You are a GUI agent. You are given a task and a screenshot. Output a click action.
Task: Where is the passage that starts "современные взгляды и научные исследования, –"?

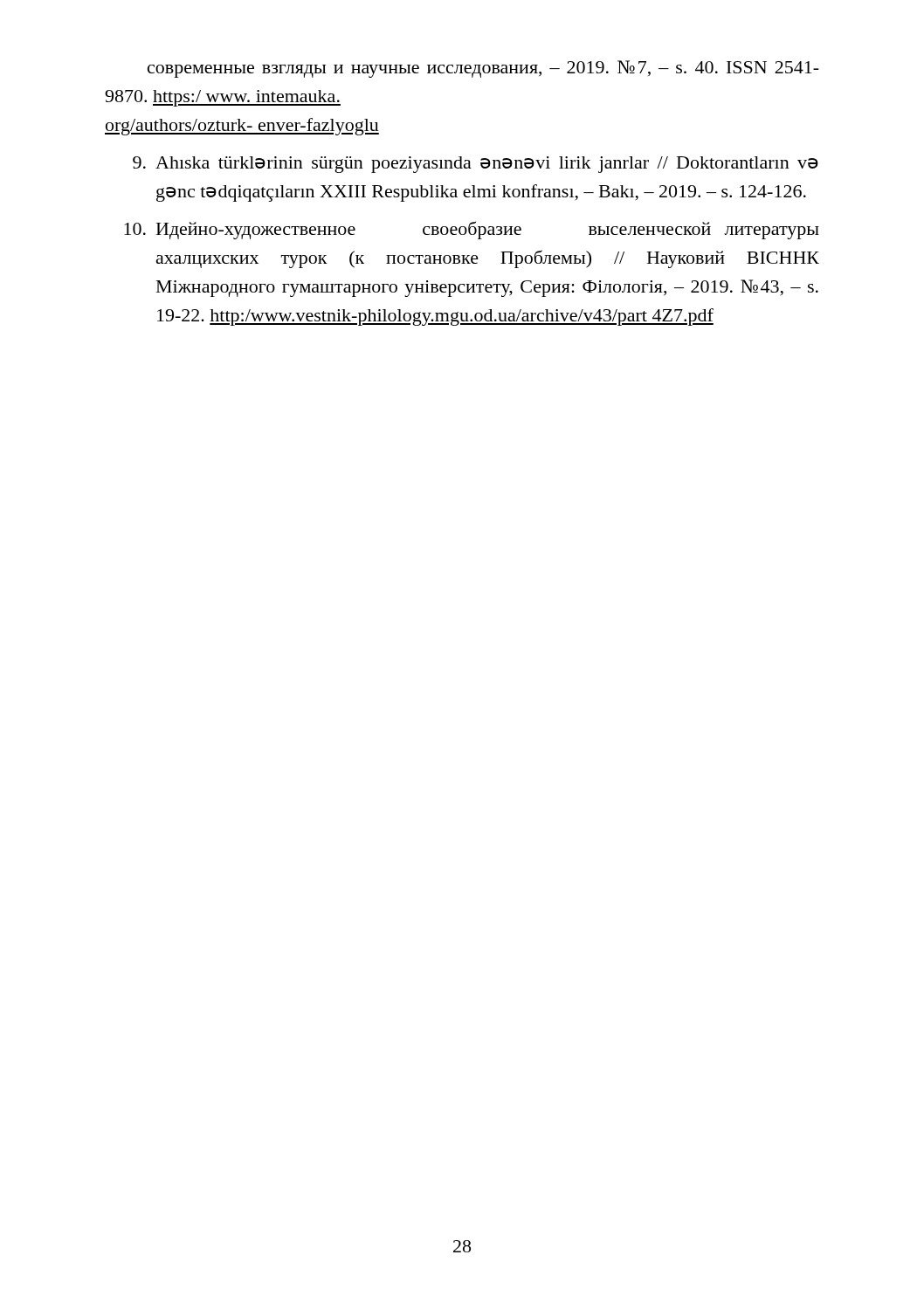[x=483, y=69]
